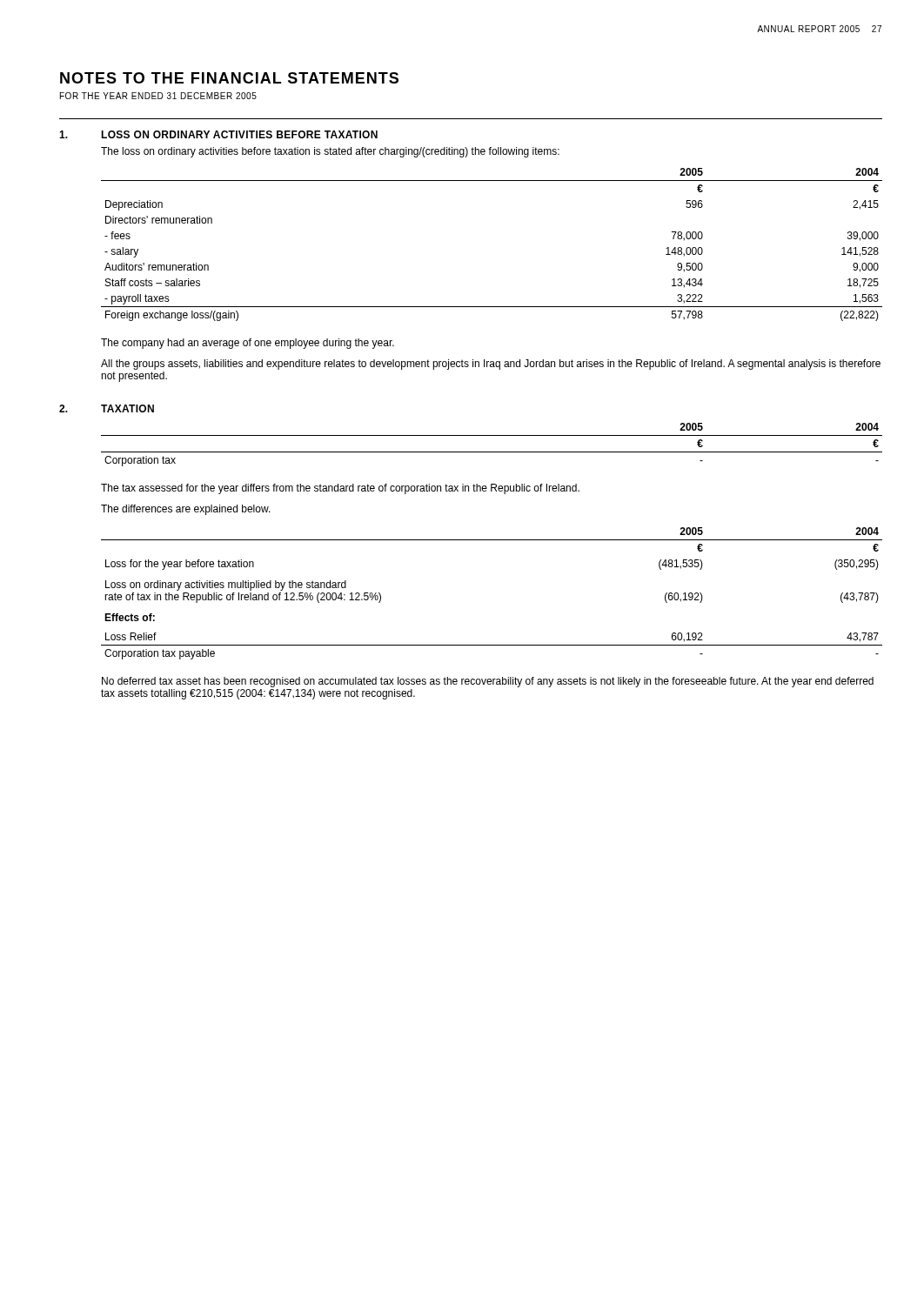Navigate to the text block starting "The differences are explained below."
This screenshot has height=1305, width=924.
tap(186, 509)
